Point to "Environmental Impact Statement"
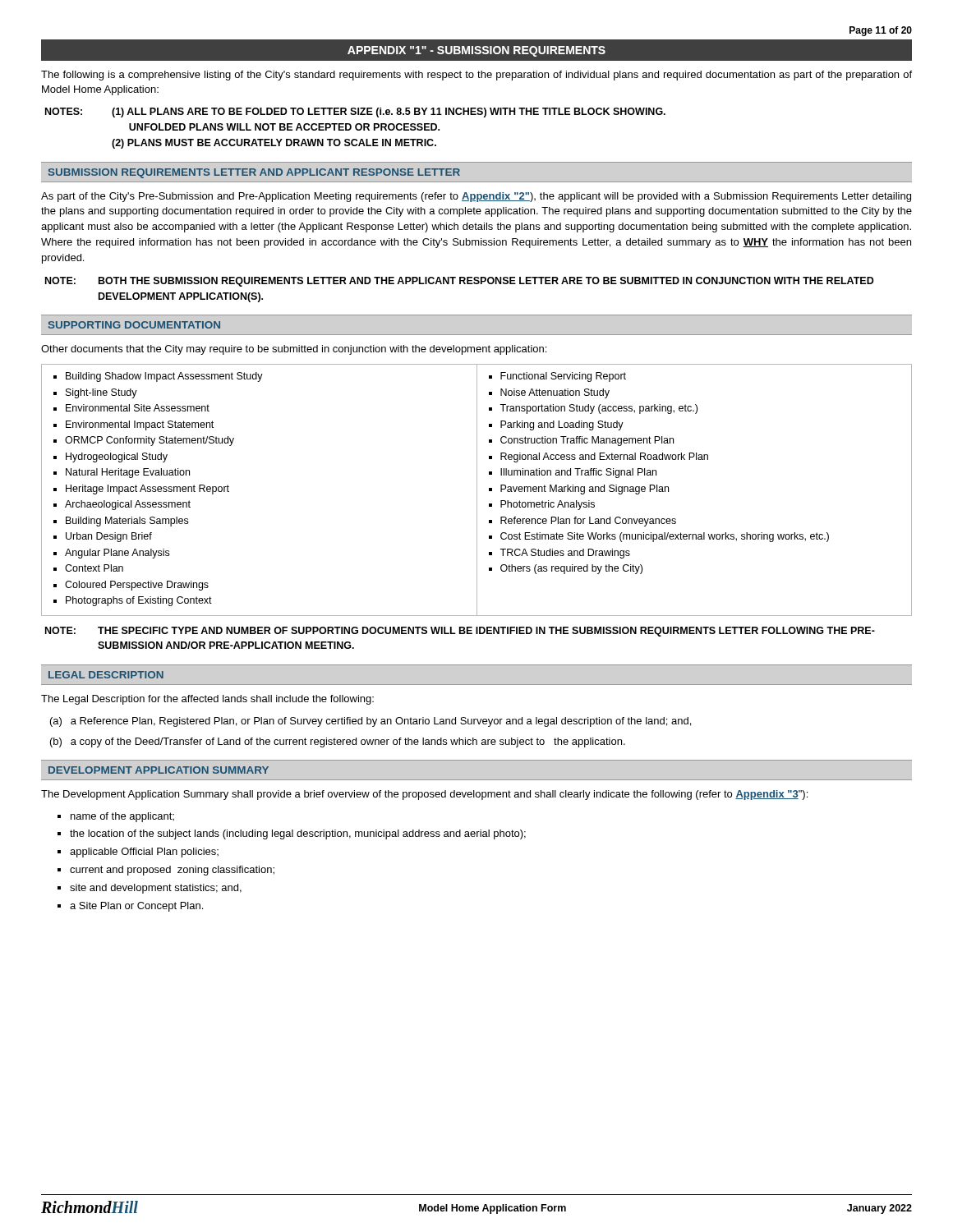This screenshot has height=1232, width=953. (x=139, y=424)
